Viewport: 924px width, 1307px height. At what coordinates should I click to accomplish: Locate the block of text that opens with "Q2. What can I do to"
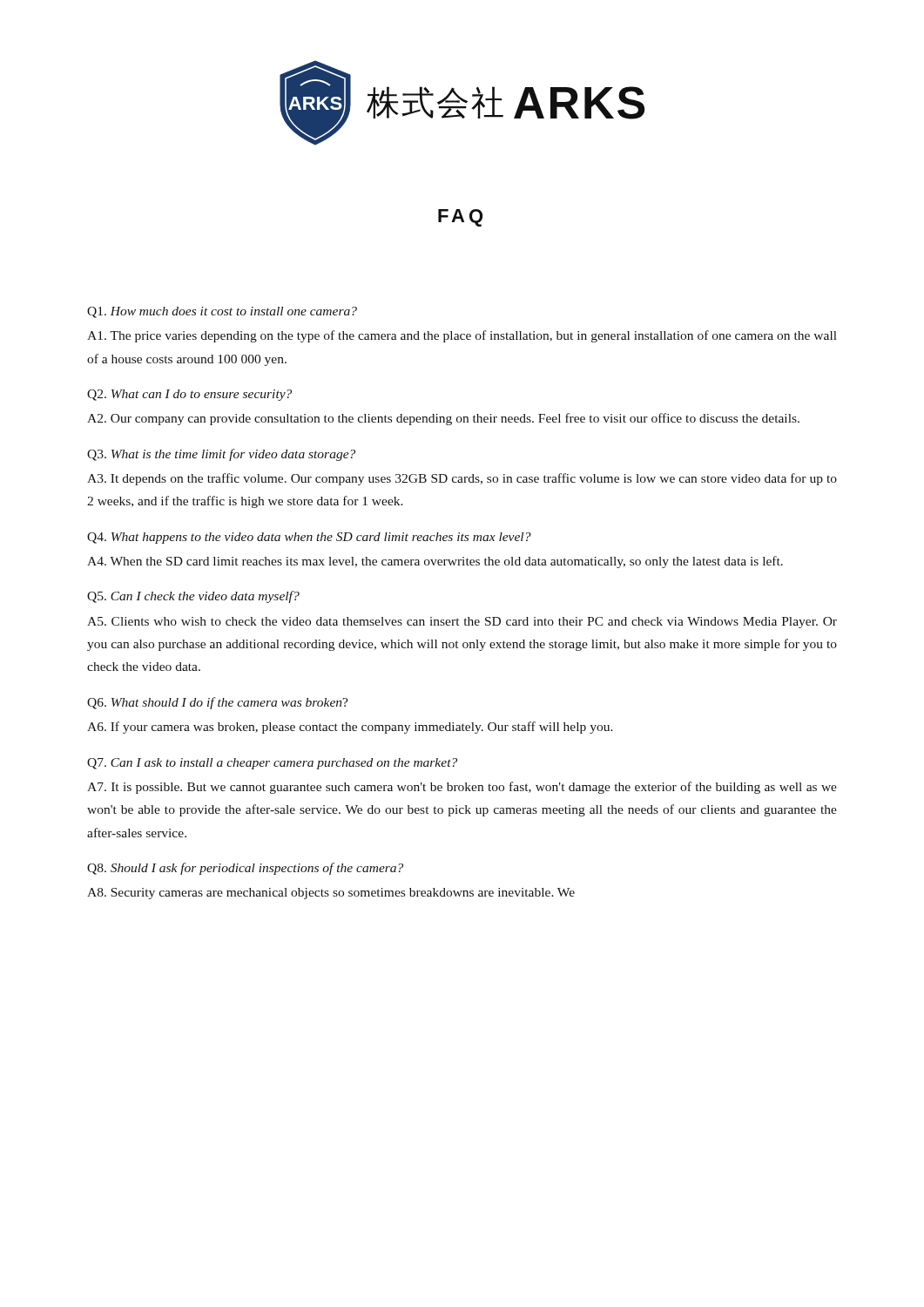[x=462, y=406]
